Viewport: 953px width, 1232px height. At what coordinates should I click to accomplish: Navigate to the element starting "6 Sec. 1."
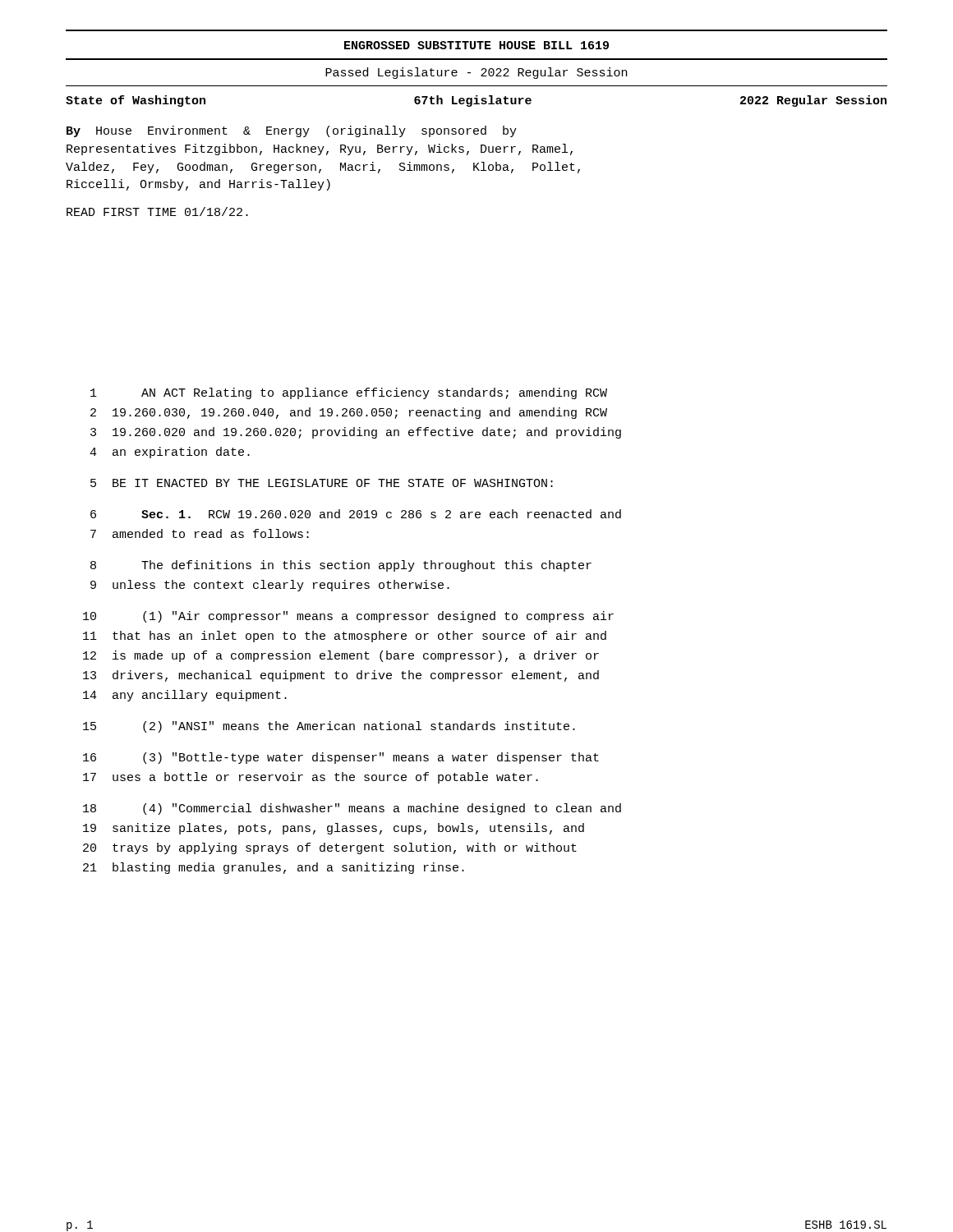(x=476, y=516)
